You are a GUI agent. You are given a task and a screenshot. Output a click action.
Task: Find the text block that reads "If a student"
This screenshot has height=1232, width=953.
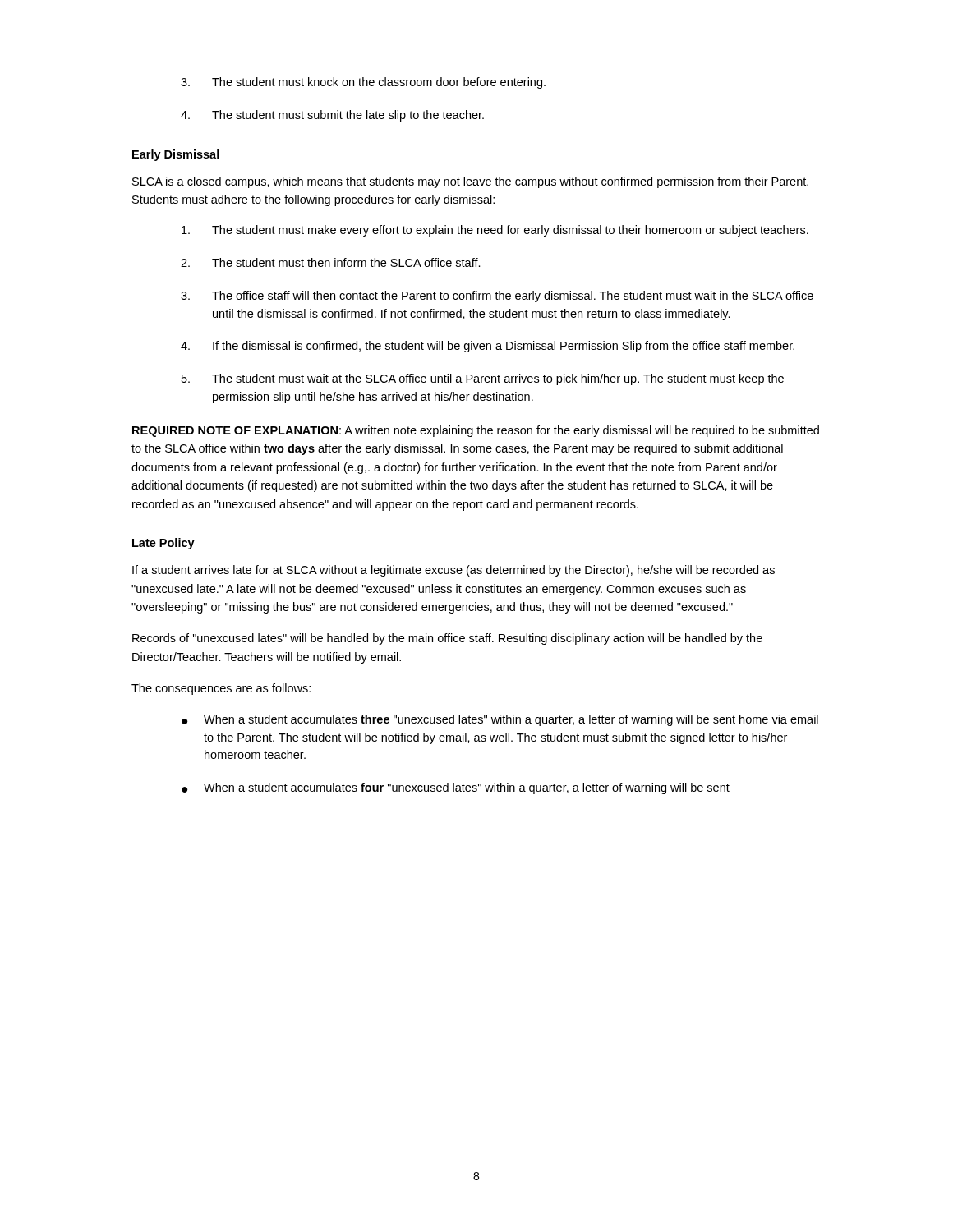(453, 589)
